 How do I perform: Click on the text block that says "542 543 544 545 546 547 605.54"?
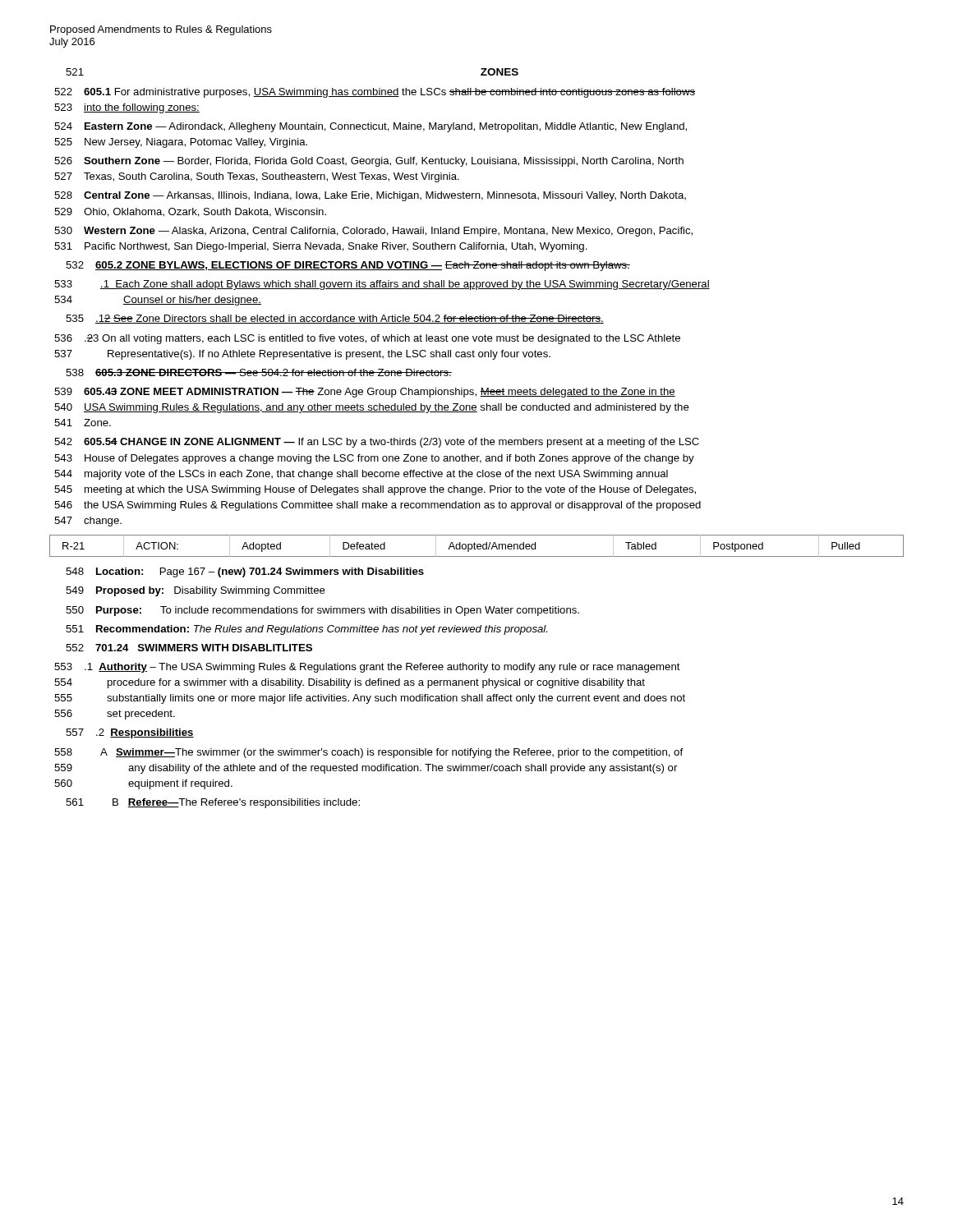click(x=476, y=481)
